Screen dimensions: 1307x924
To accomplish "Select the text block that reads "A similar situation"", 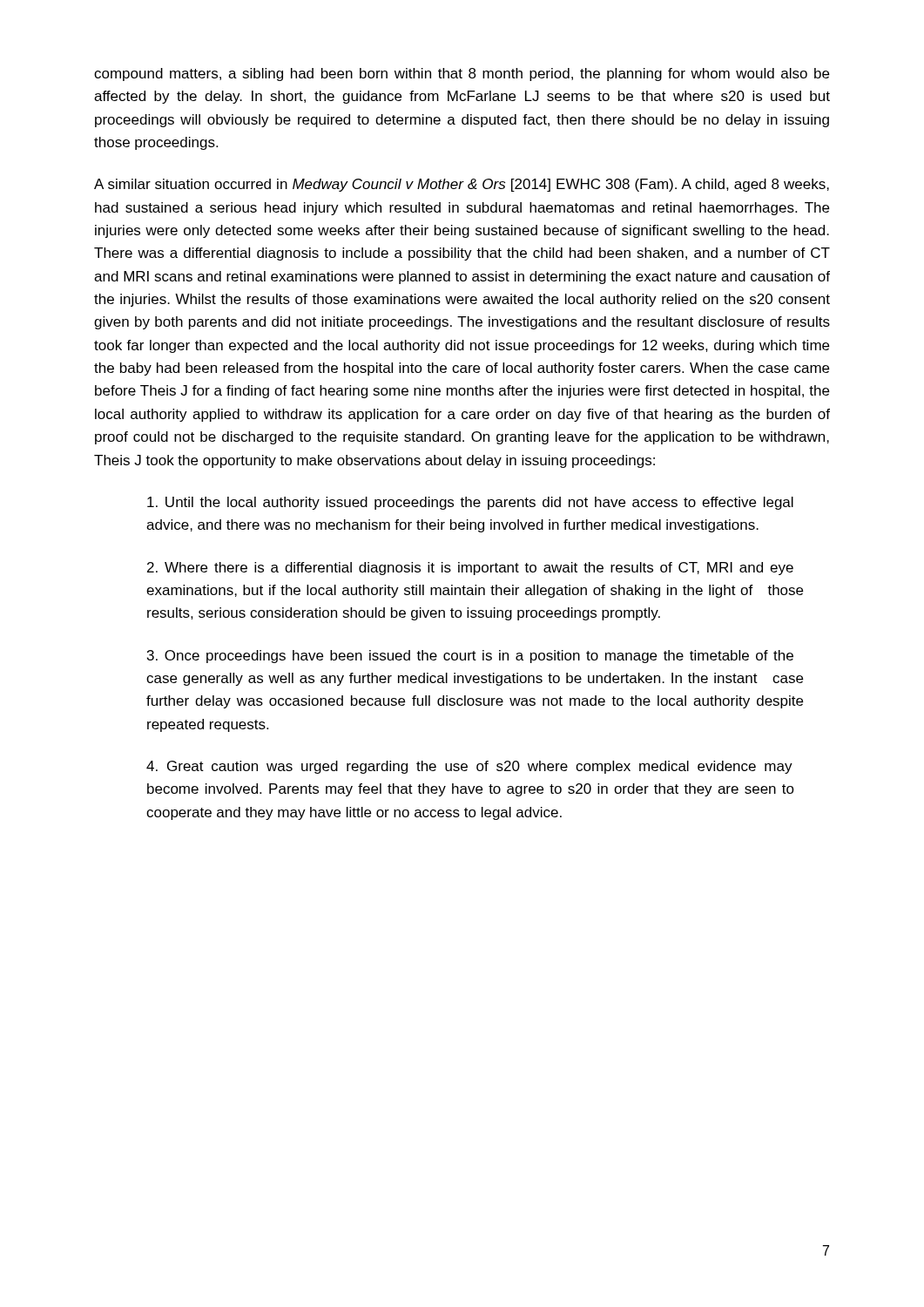I will pos(462,322).
